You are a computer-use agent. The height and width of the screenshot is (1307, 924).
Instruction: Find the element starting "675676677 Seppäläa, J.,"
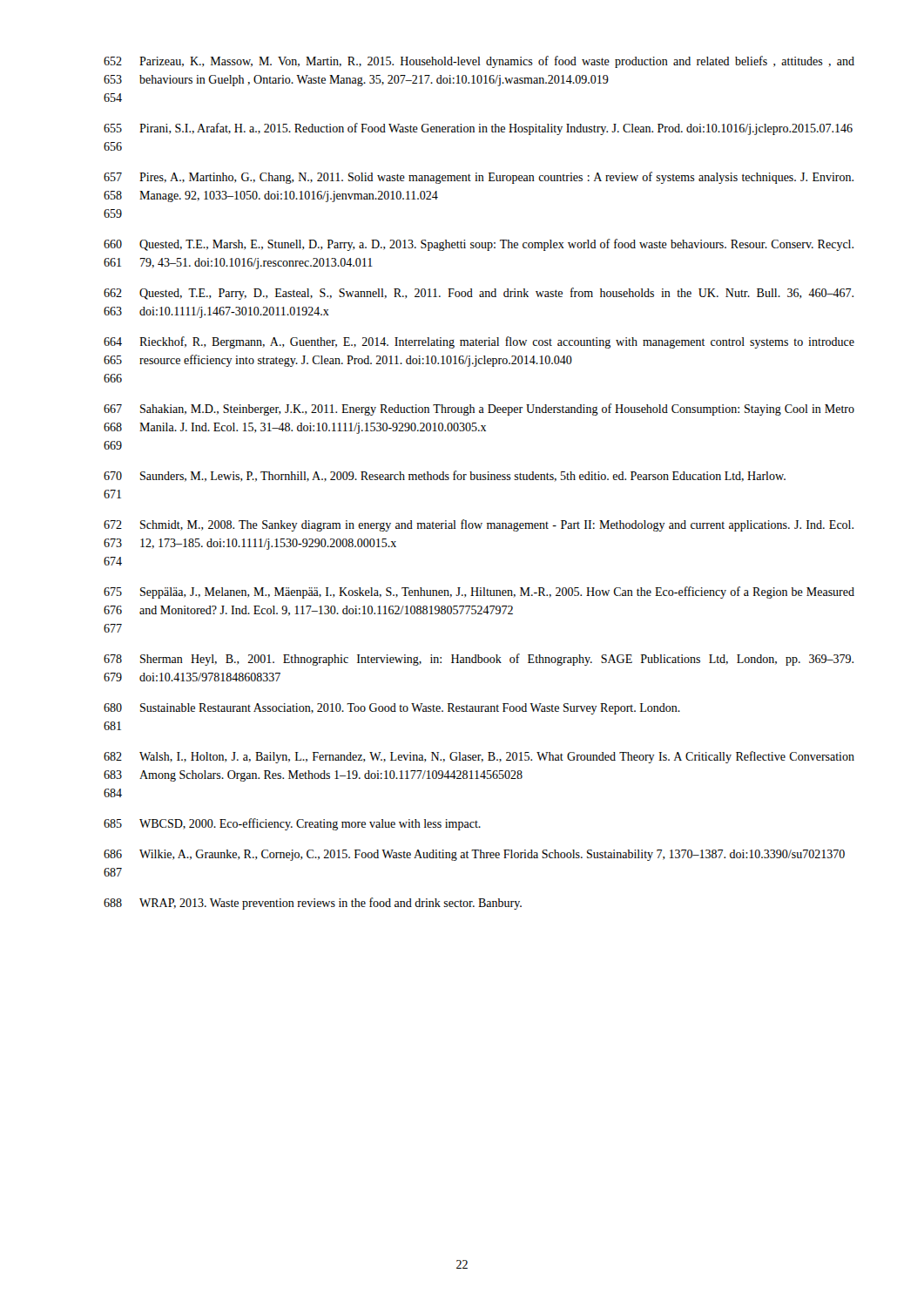(x=462, y=610)
